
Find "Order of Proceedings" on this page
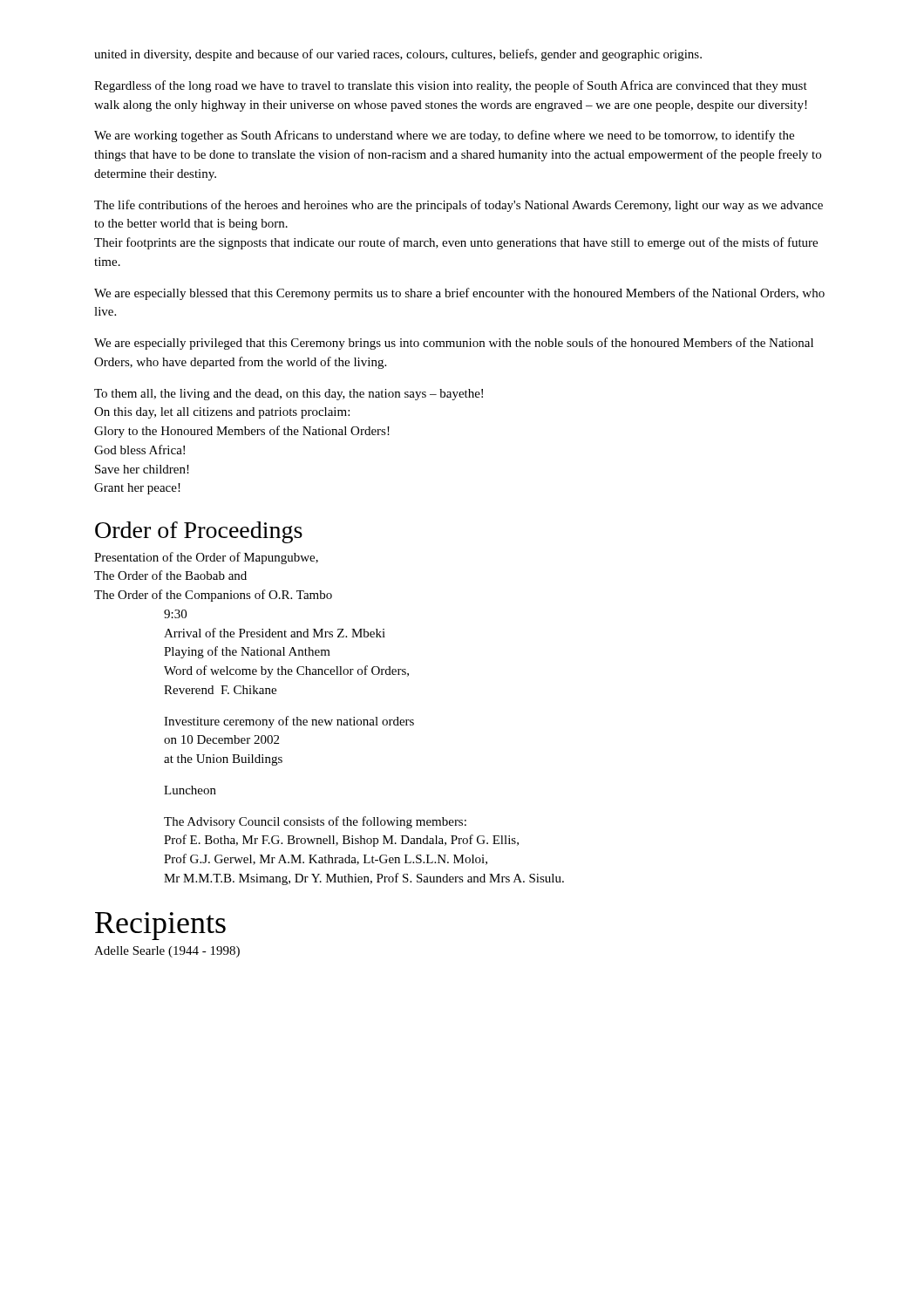tap(199, 530)
